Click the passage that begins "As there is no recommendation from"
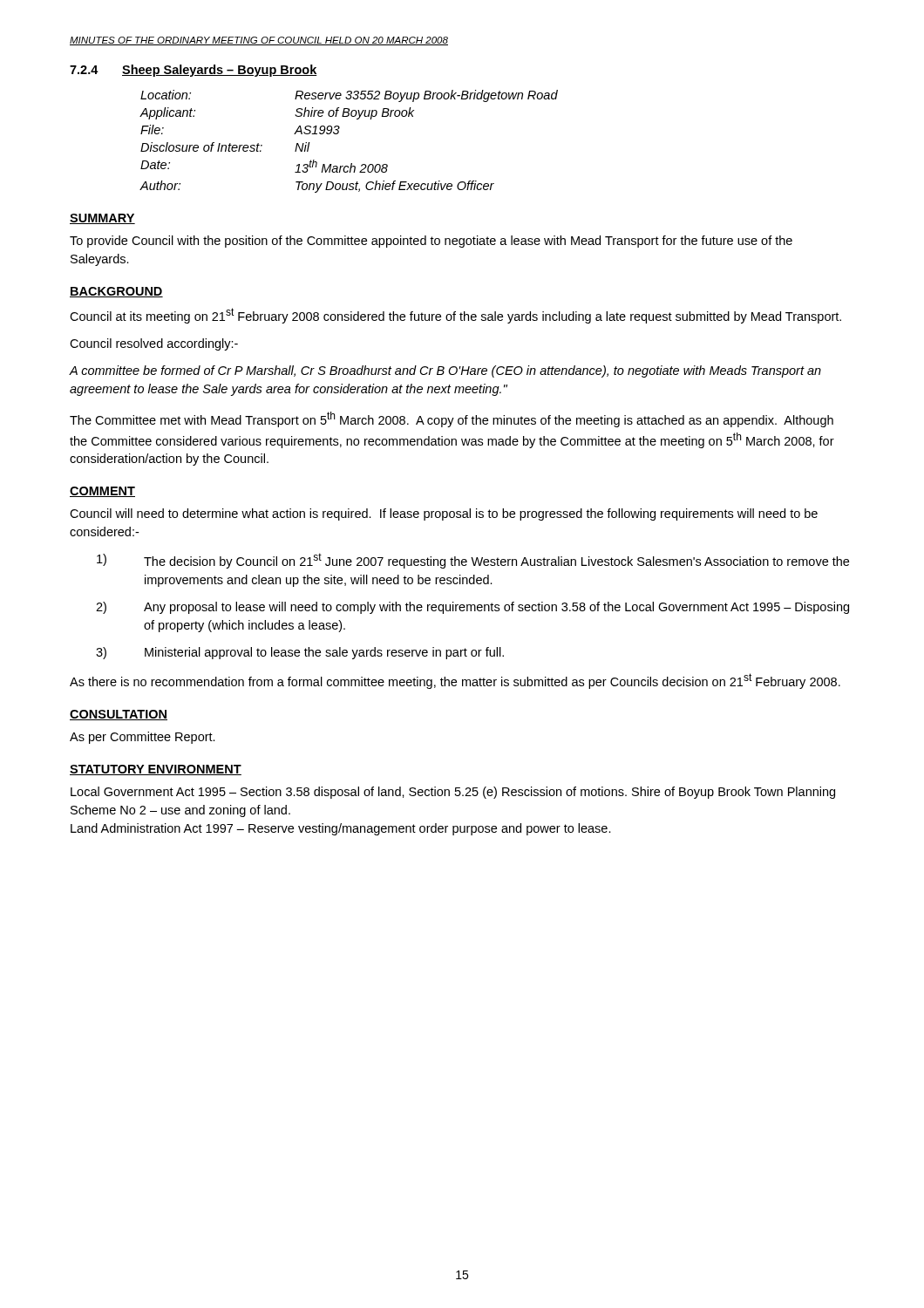924x1308 pixels. (x=462, y=681)
